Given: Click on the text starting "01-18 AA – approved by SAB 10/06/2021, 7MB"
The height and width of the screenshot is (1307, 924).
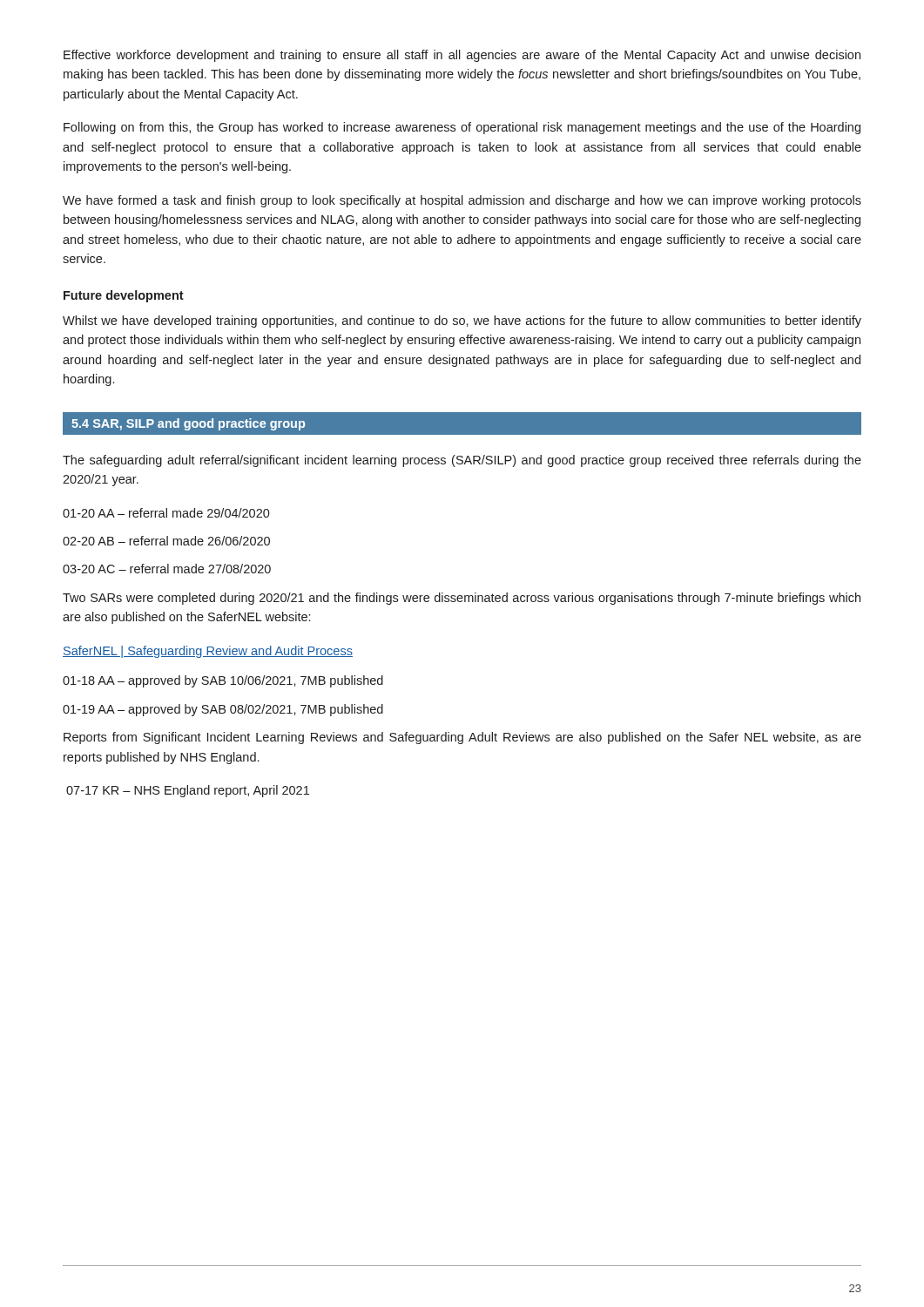Looking at the screenshot, I should click(x=223, y=681).
